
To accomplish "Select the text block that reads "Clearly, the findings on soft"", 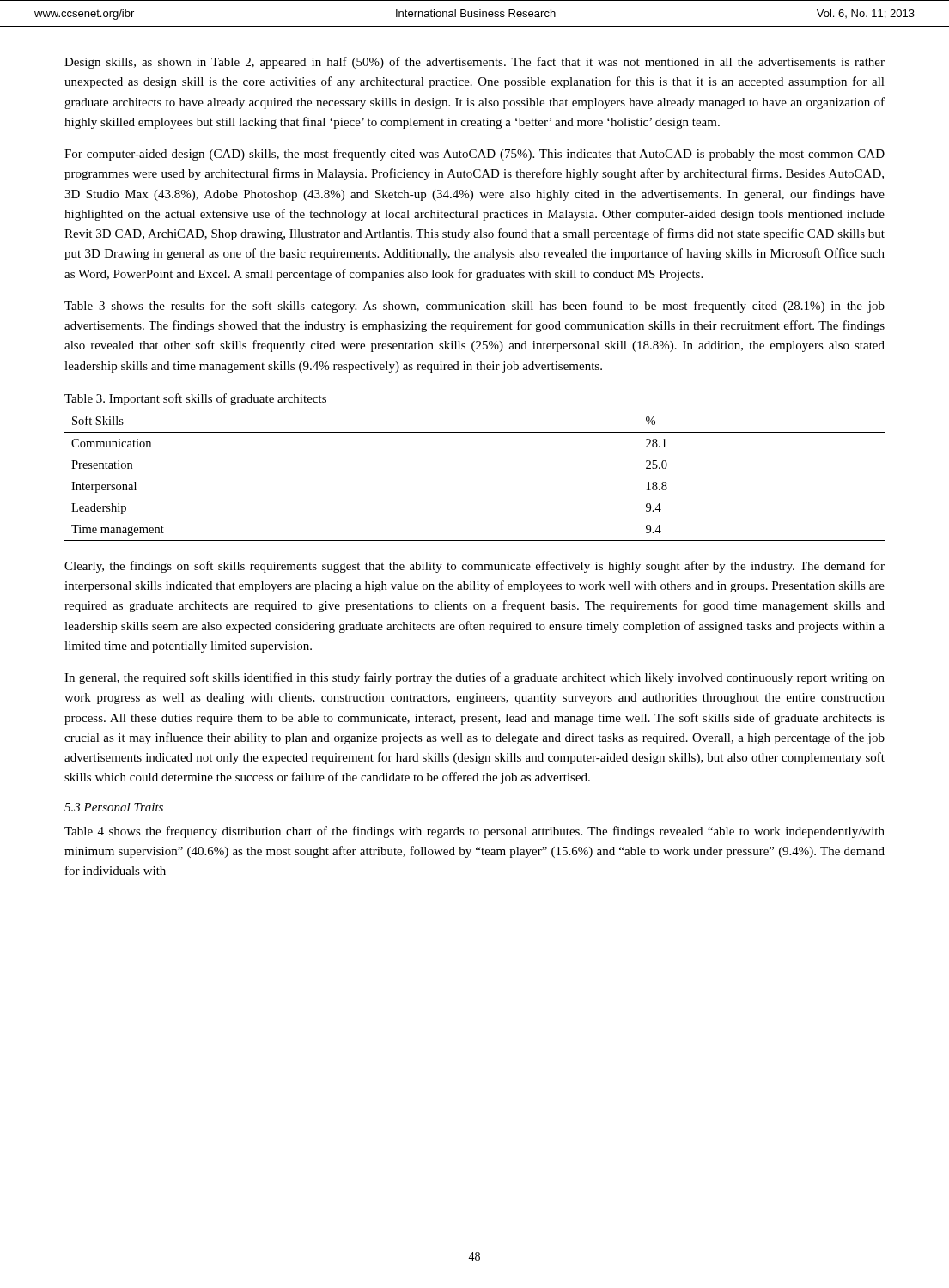I will coord(474,606).
